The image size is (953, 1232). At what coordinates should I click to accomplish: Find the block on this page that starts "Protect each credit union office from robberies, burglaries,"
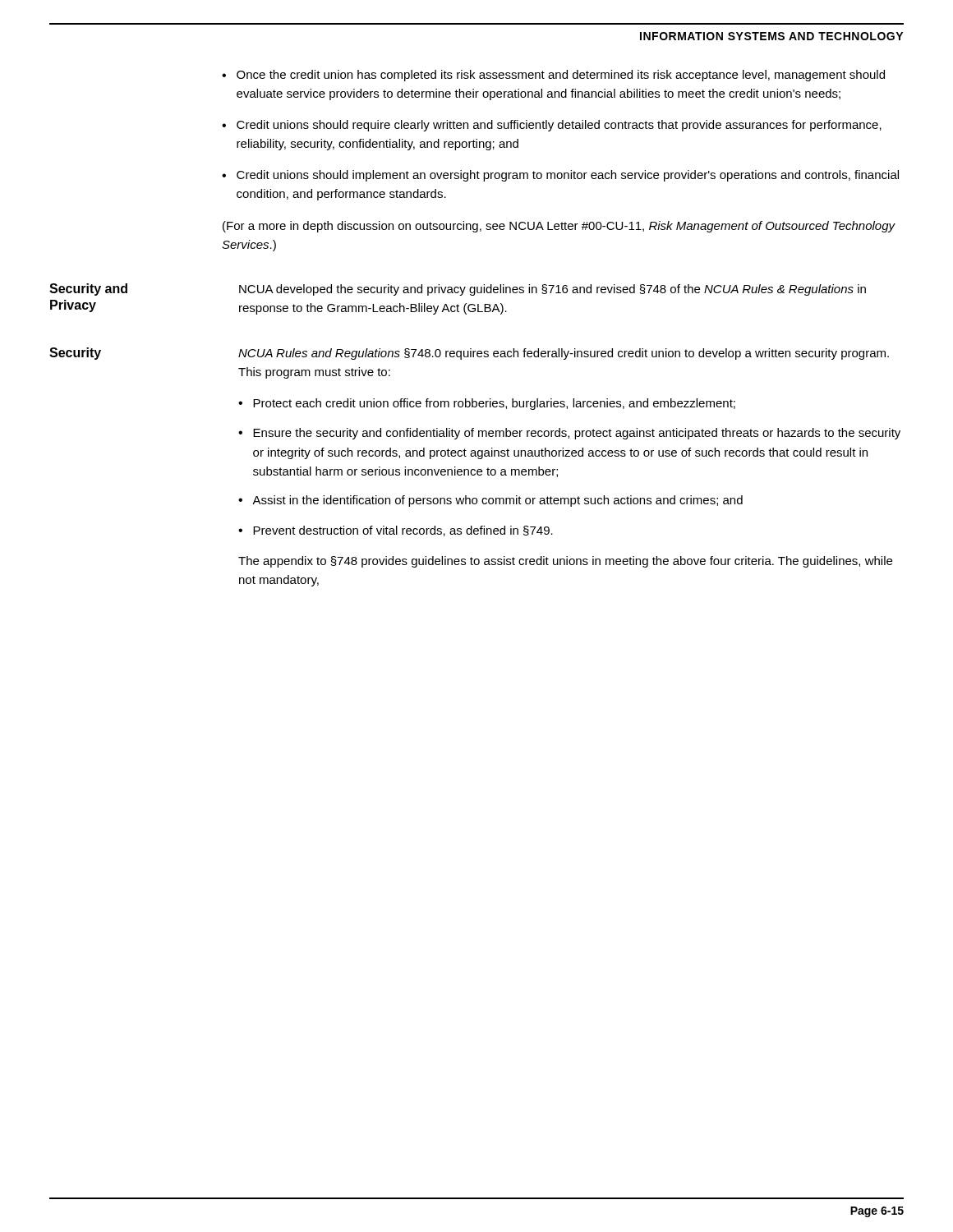click(x=571, y=403)
